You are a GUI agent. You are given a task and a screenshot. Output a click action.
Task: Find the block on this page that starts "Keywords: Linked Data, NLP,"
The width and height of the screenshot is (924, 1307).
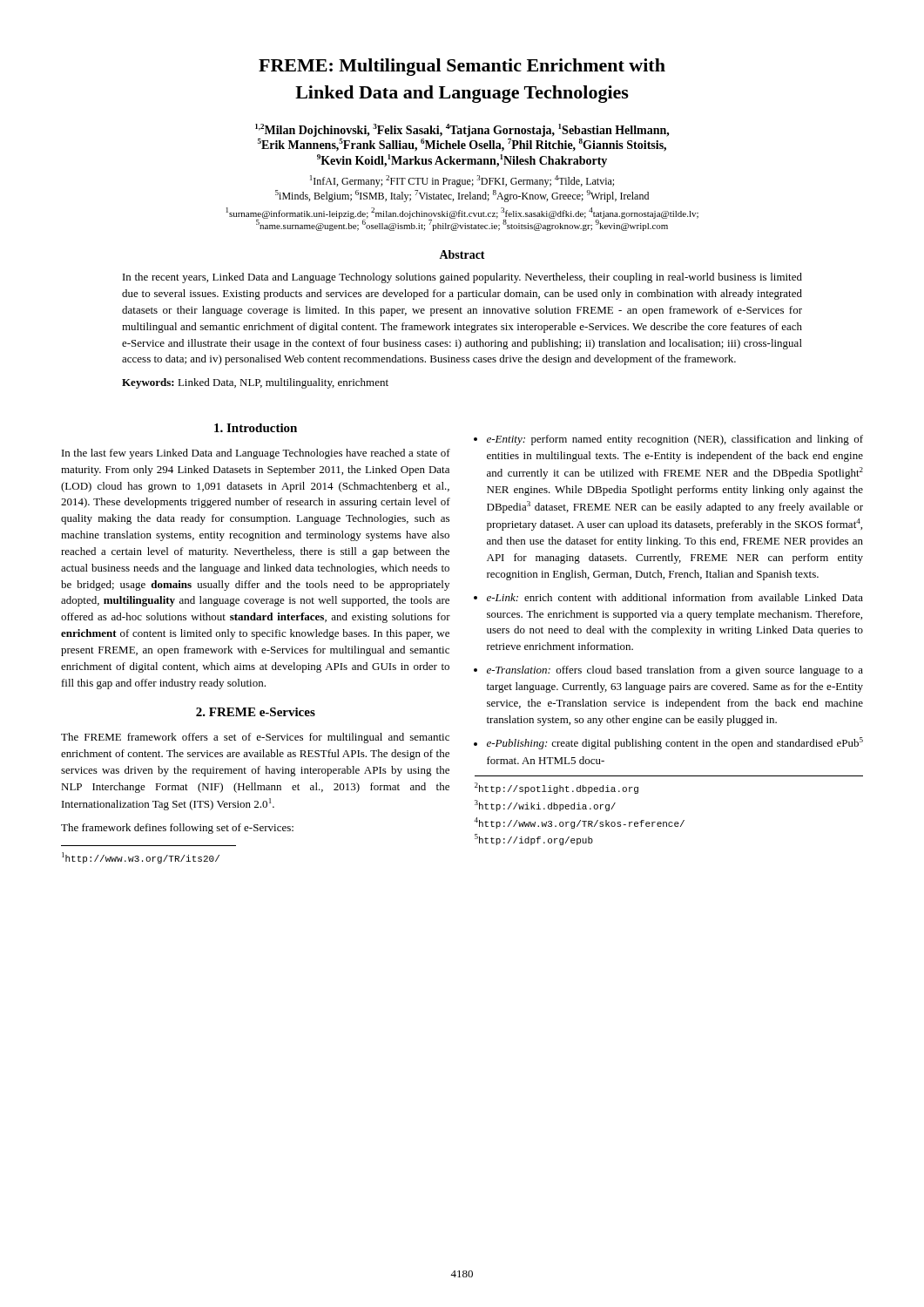tap(255, 382)
